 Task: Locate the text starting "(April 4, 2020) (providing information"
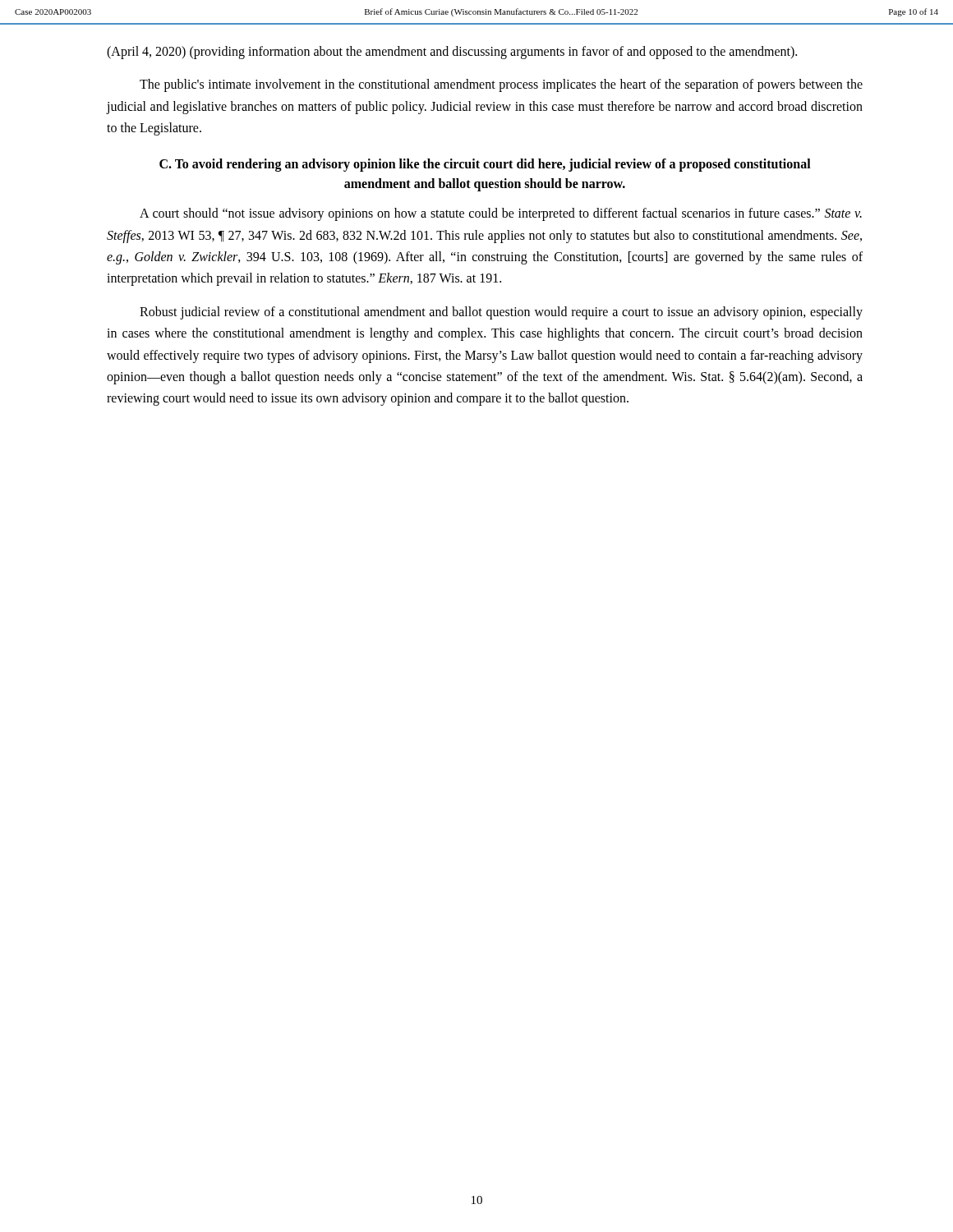point(452,51)
